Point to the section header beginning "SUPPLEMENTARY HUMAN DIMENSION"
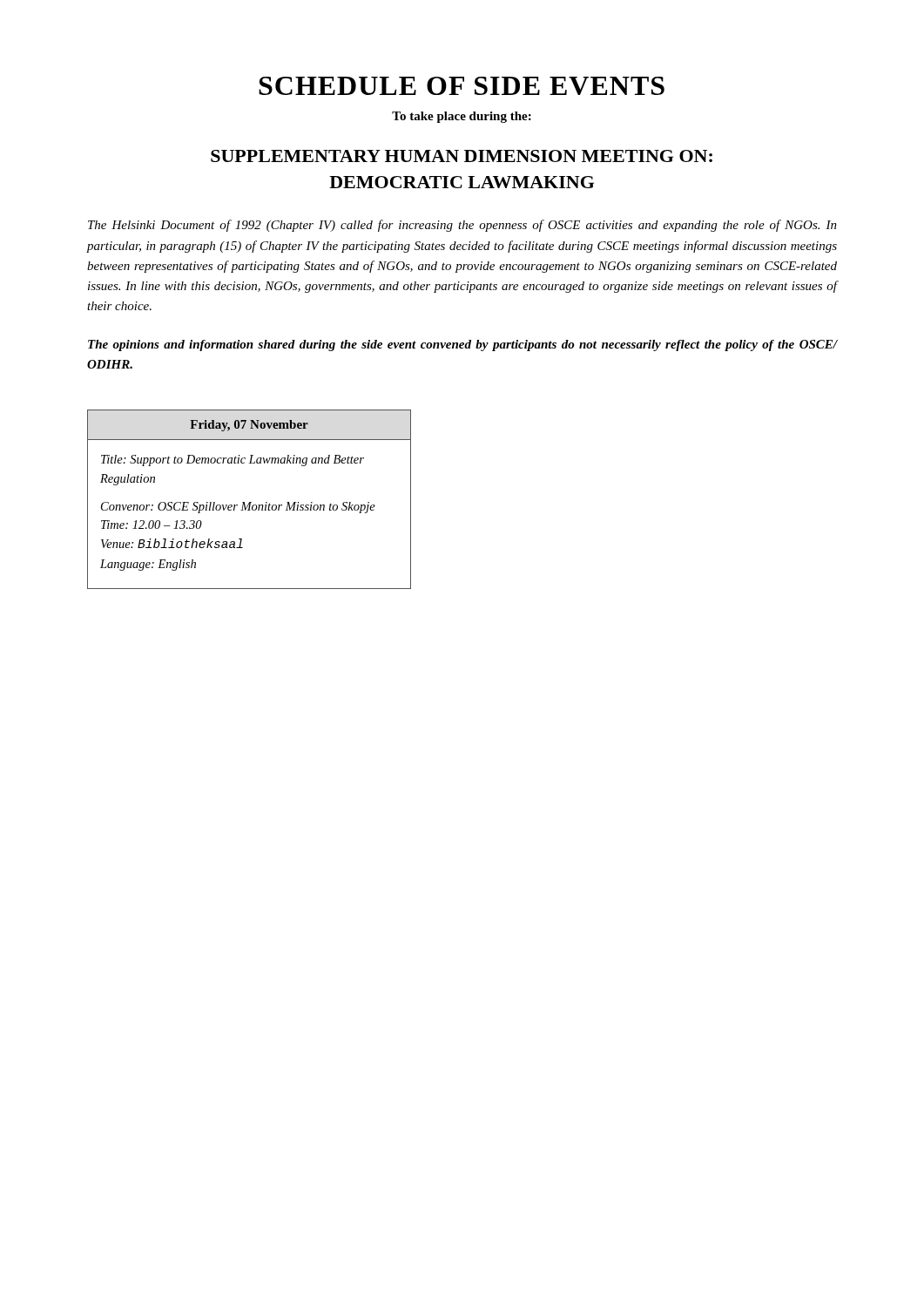This screenshot has height=1307, width=924. pos(462,169)
